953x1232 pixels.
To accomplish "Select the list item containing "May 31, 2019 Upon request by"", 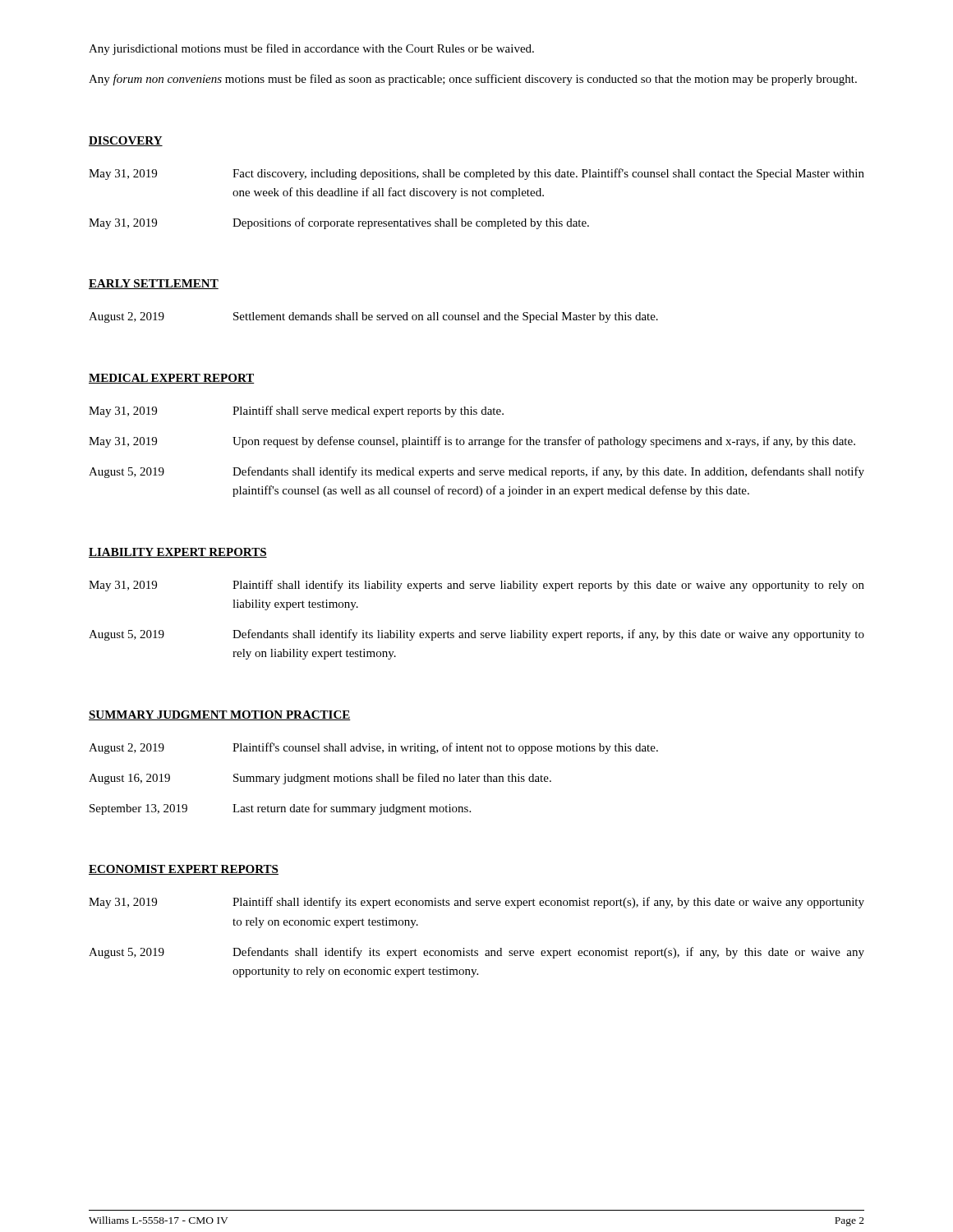I will click(476, 441).
